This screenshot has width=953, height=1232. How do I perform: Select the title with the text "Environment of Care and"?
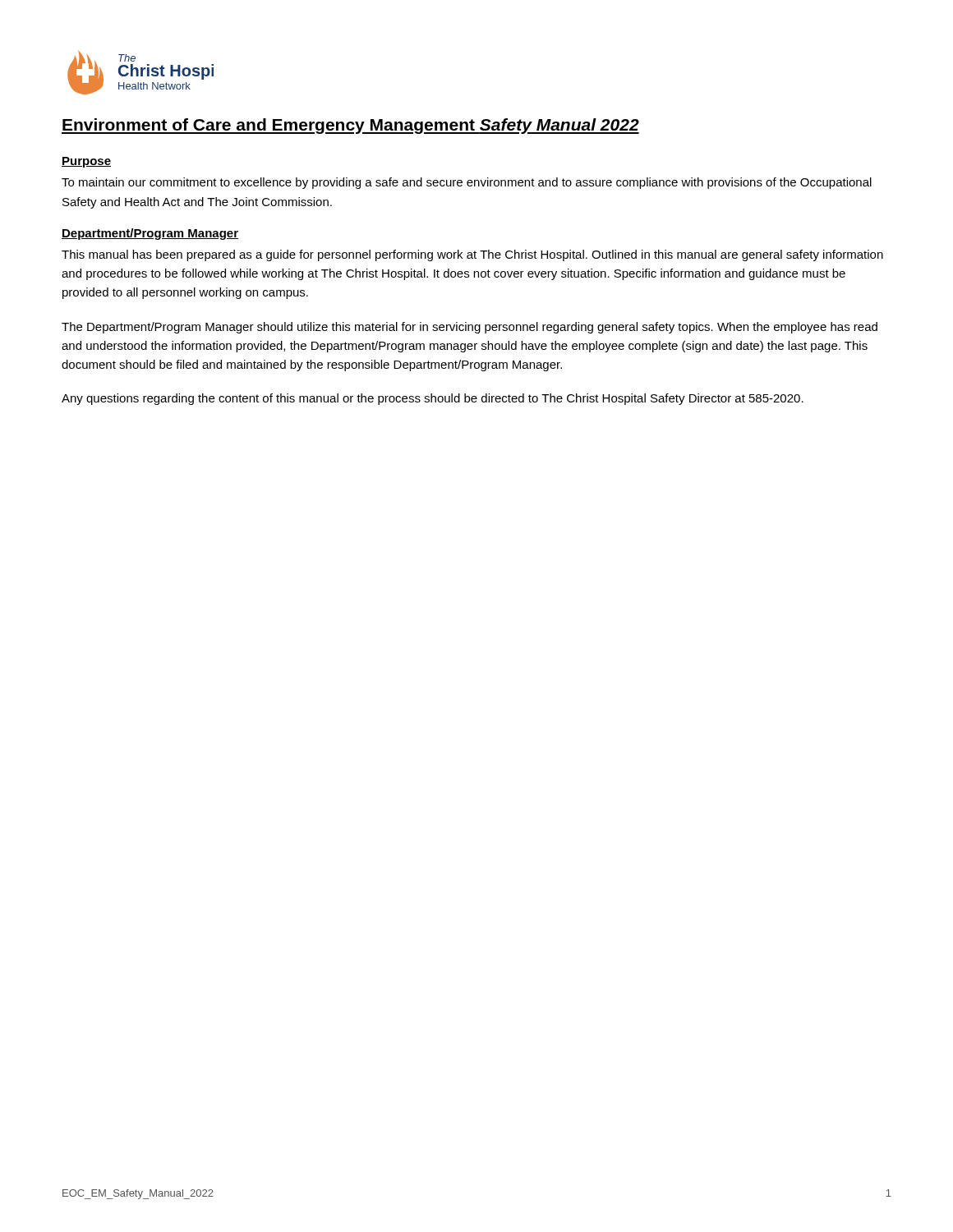pyautogui.click(x=350, y=124)
